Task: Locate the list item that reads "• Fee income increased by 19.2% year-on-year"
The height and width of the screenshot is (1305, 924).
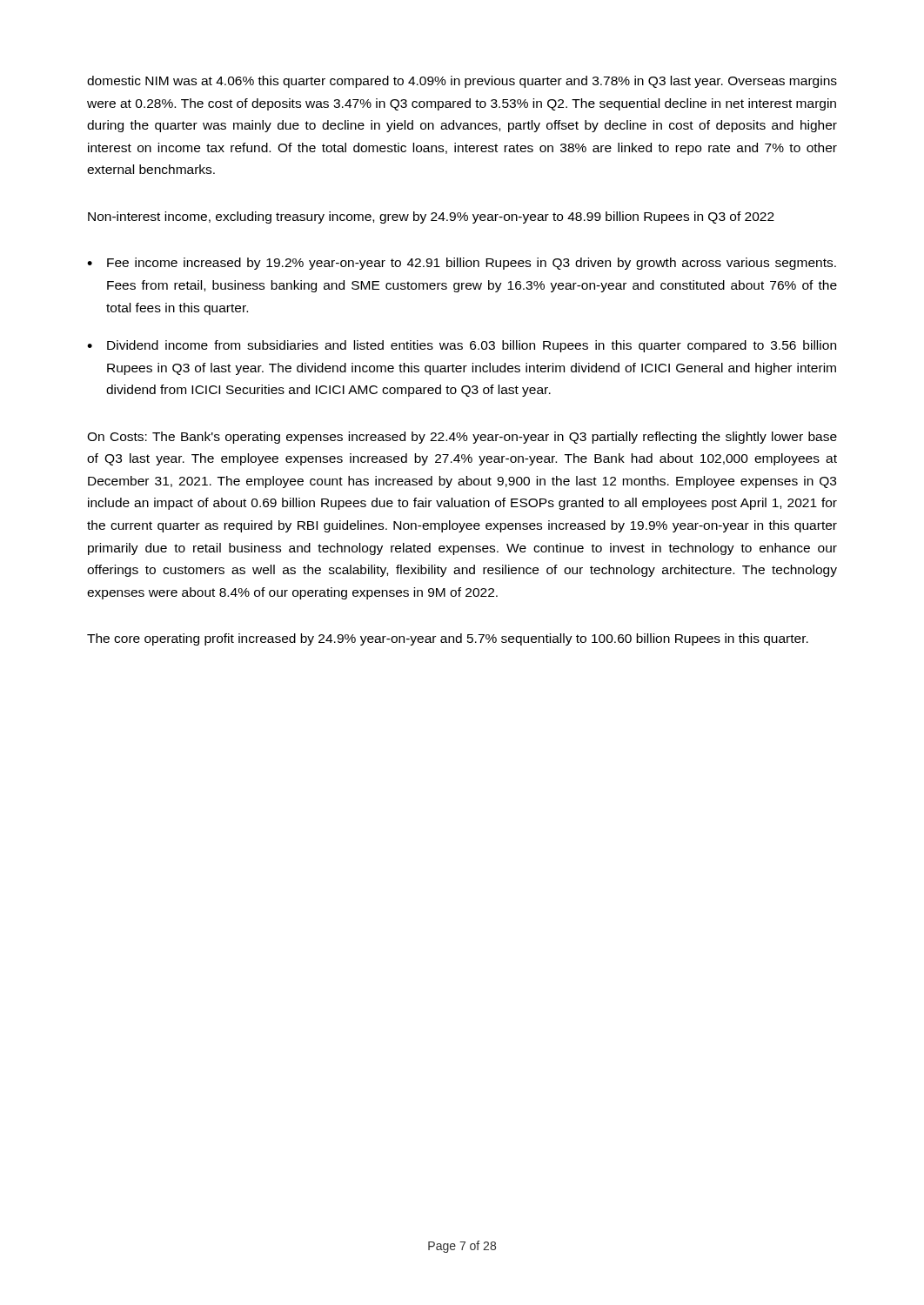Action: [x=462, y=285]
